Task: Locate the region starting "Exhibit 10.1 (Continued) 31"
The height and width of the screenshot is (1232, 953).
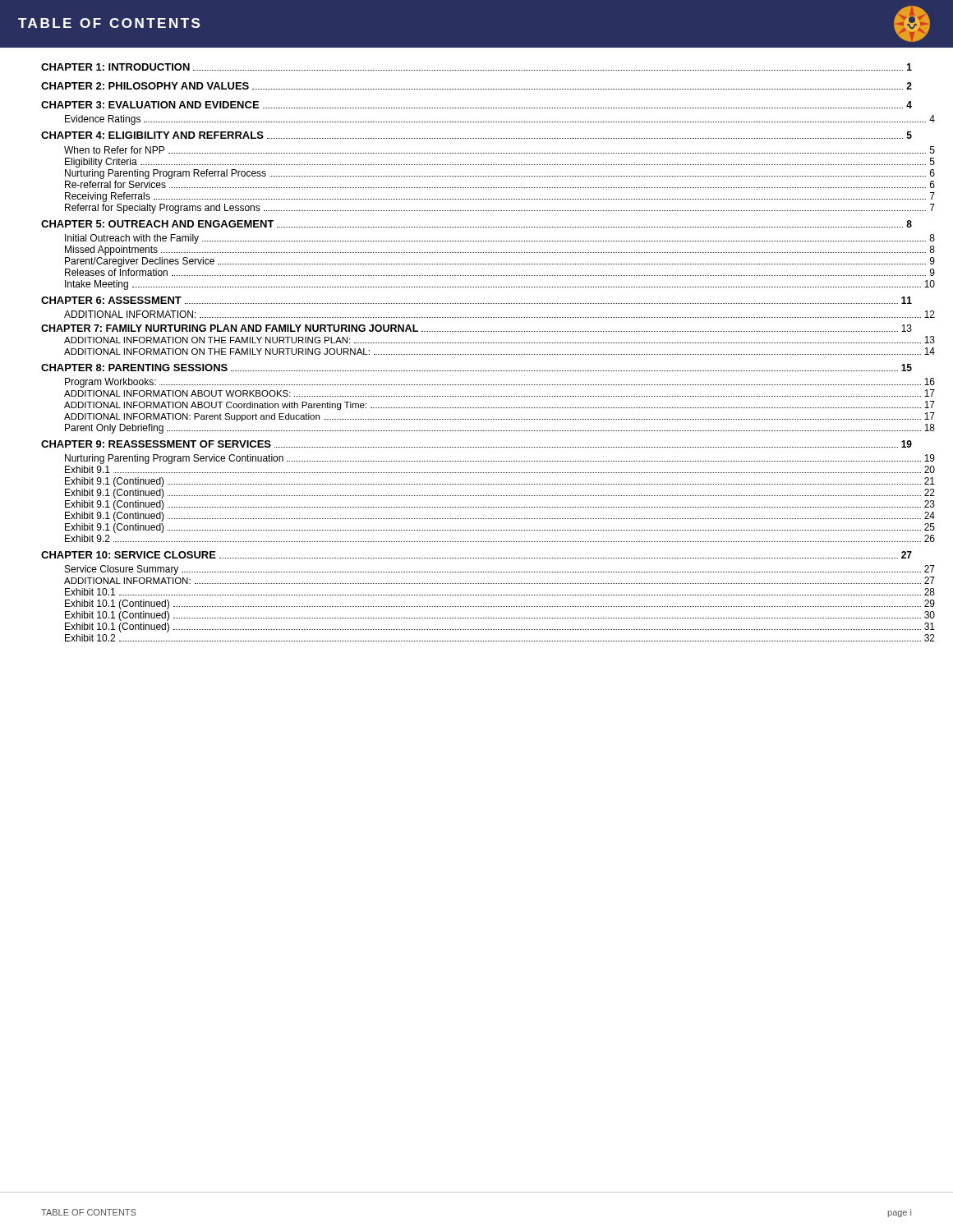Action: pos(499,627)
